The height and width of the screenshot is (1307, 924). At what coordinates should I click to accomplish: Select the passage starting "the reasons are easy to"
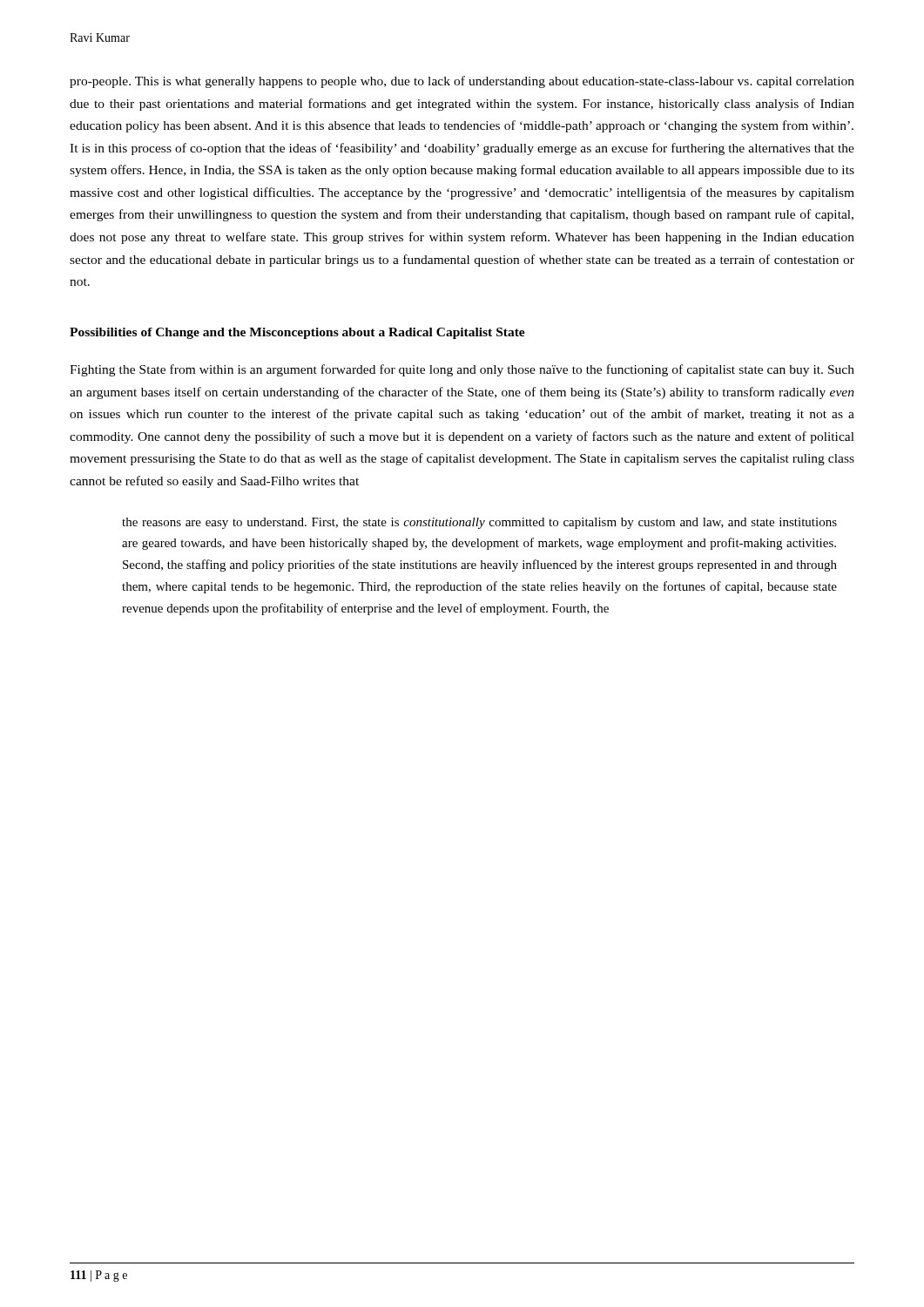click(479, 565)
